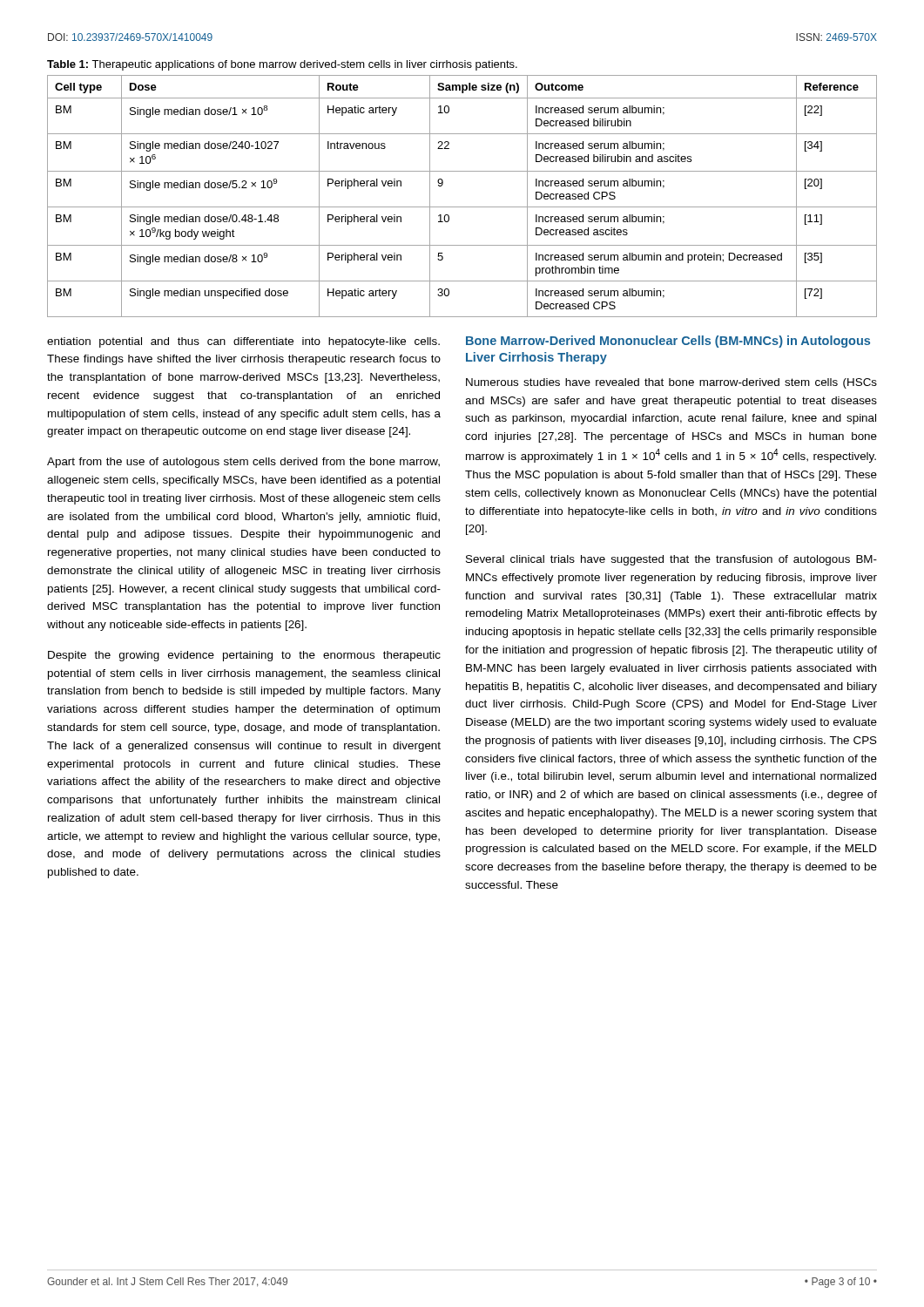The image size is (924, 1307).
Task: Find the block on this page that starts "entiation potential and"
Action: tap(244, 386)
